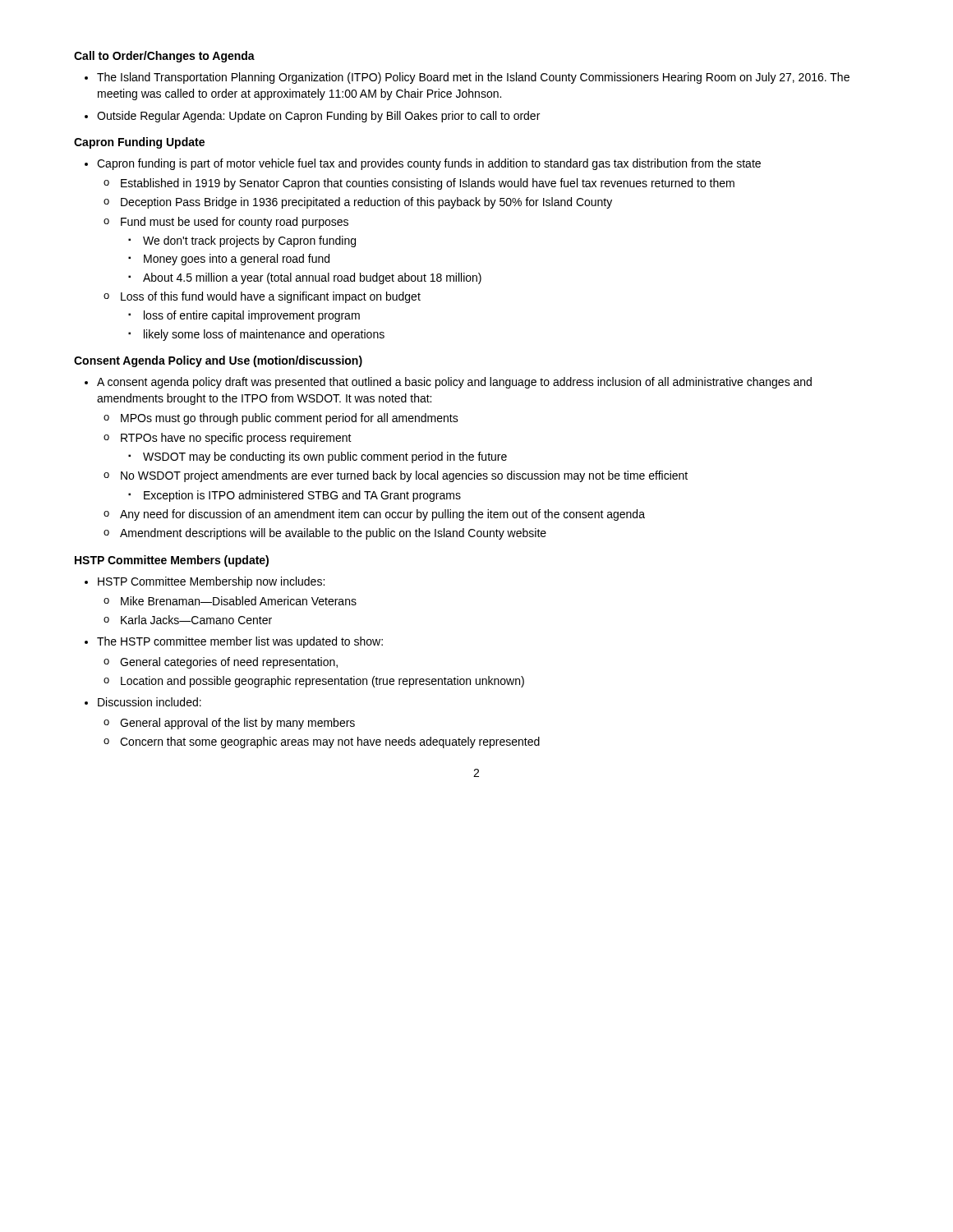This screenshot has width=953, height=1232.
Task: Locate the list item with the text "Any need for discussion of an amendment item"
Action: point(382,514)
